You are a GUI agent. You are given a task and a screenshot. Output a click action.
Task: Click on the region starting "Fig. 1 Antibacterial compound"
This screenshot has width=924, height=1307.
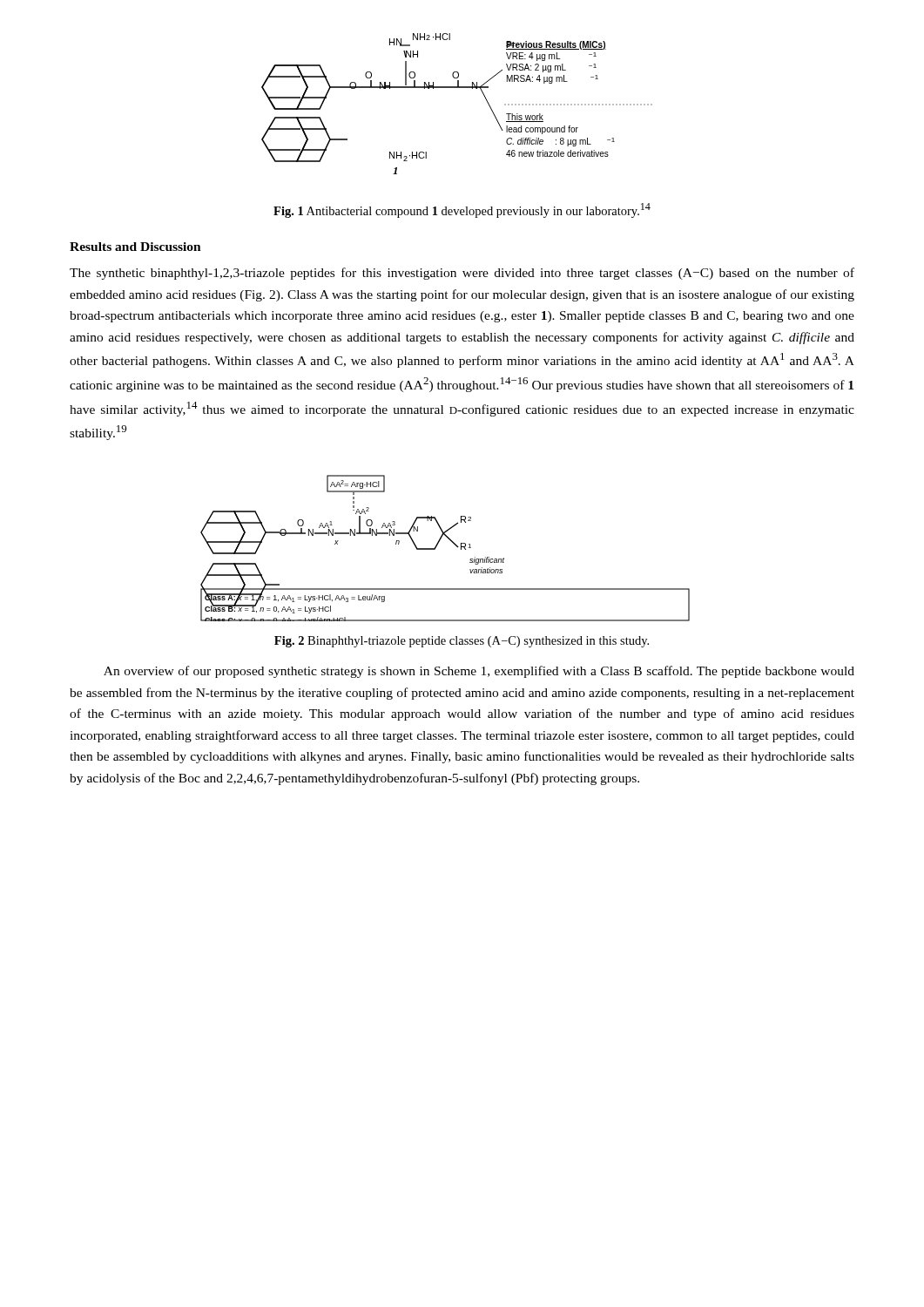[462, 209]
